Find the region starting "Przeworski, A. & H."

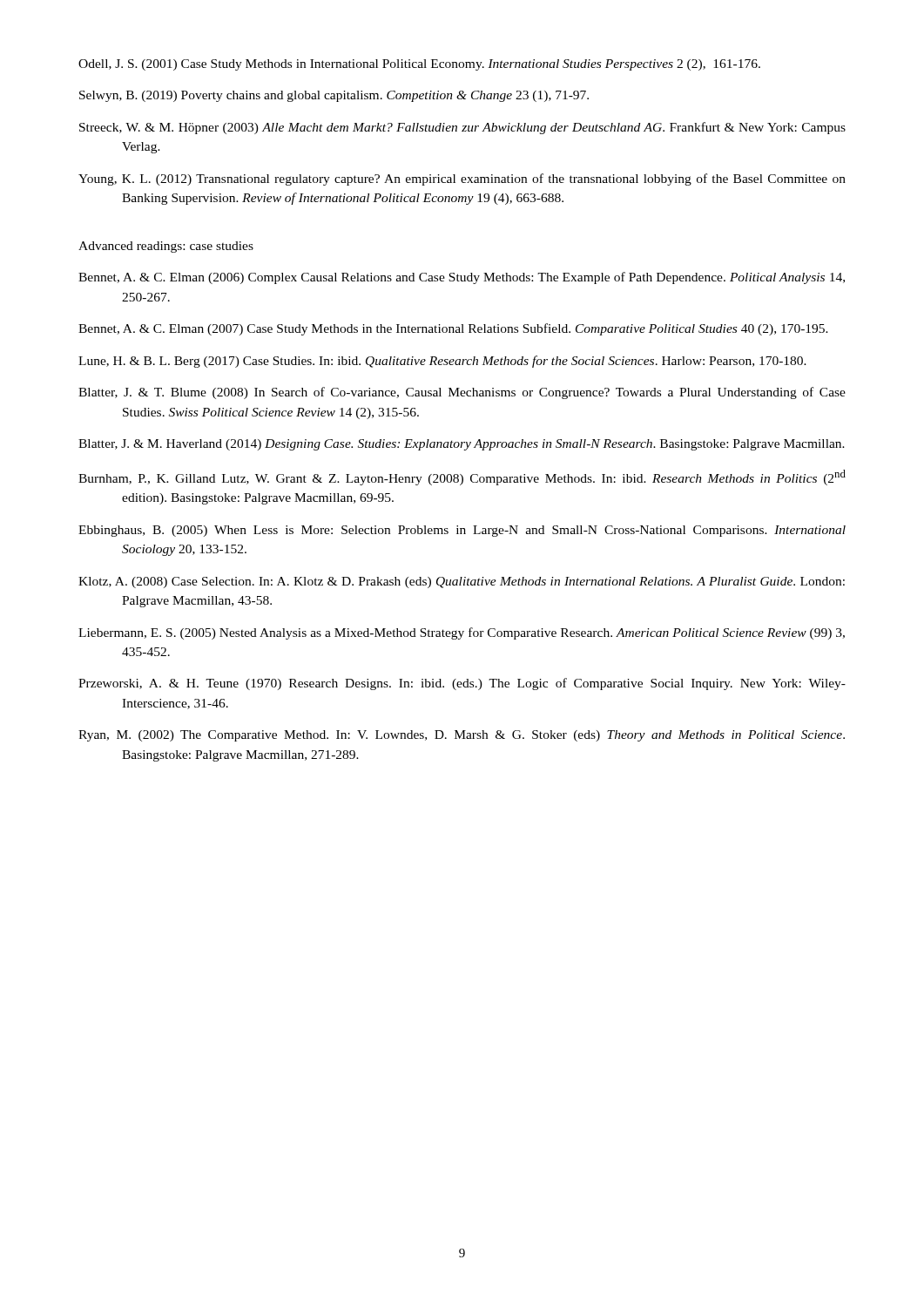462,693
